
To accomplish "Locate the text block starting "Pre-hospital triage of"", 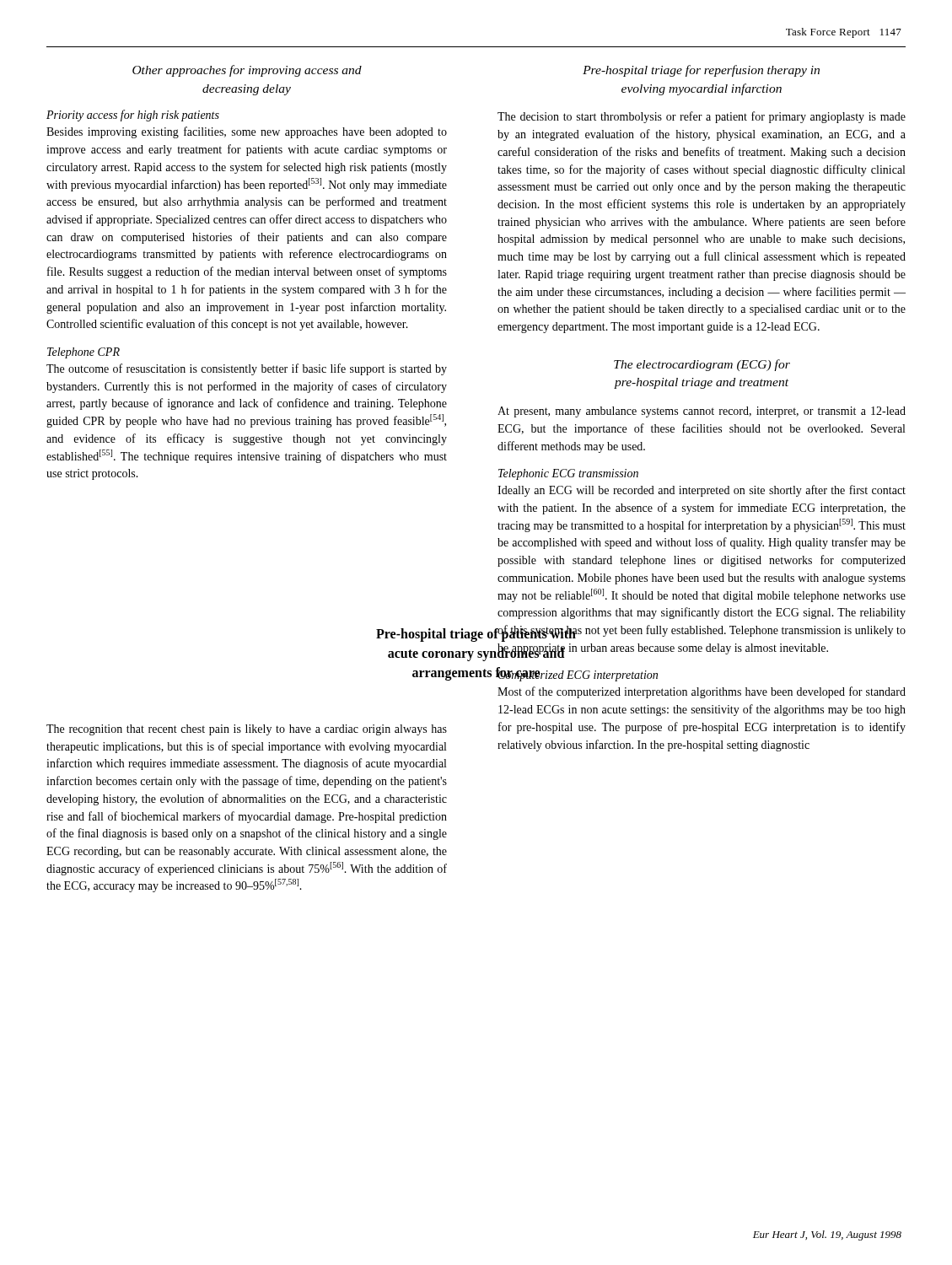I will tap(476, 653).
